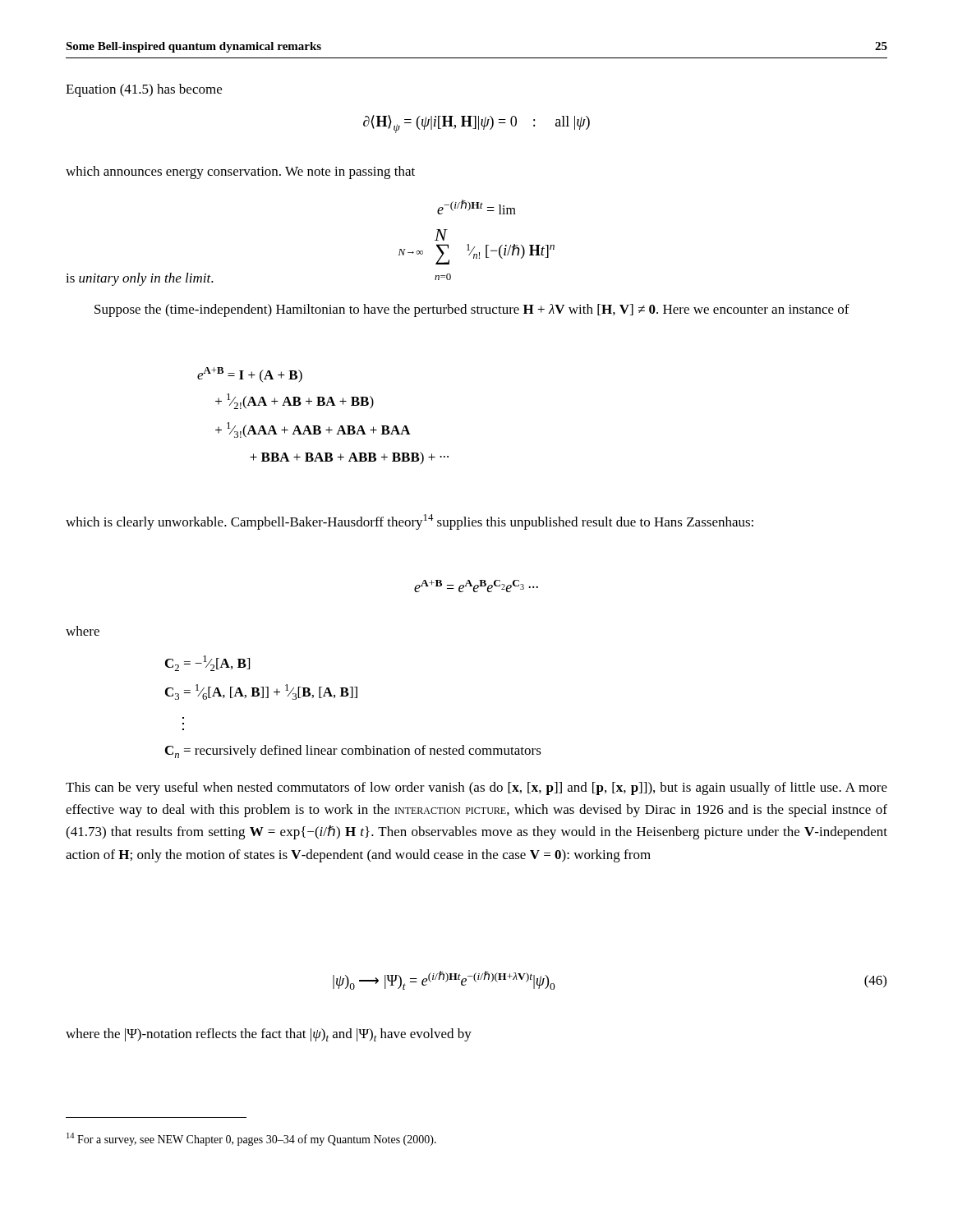
Task: Click the passage that begins "which announces energy conservation. We"
Action: click(240, 171)
